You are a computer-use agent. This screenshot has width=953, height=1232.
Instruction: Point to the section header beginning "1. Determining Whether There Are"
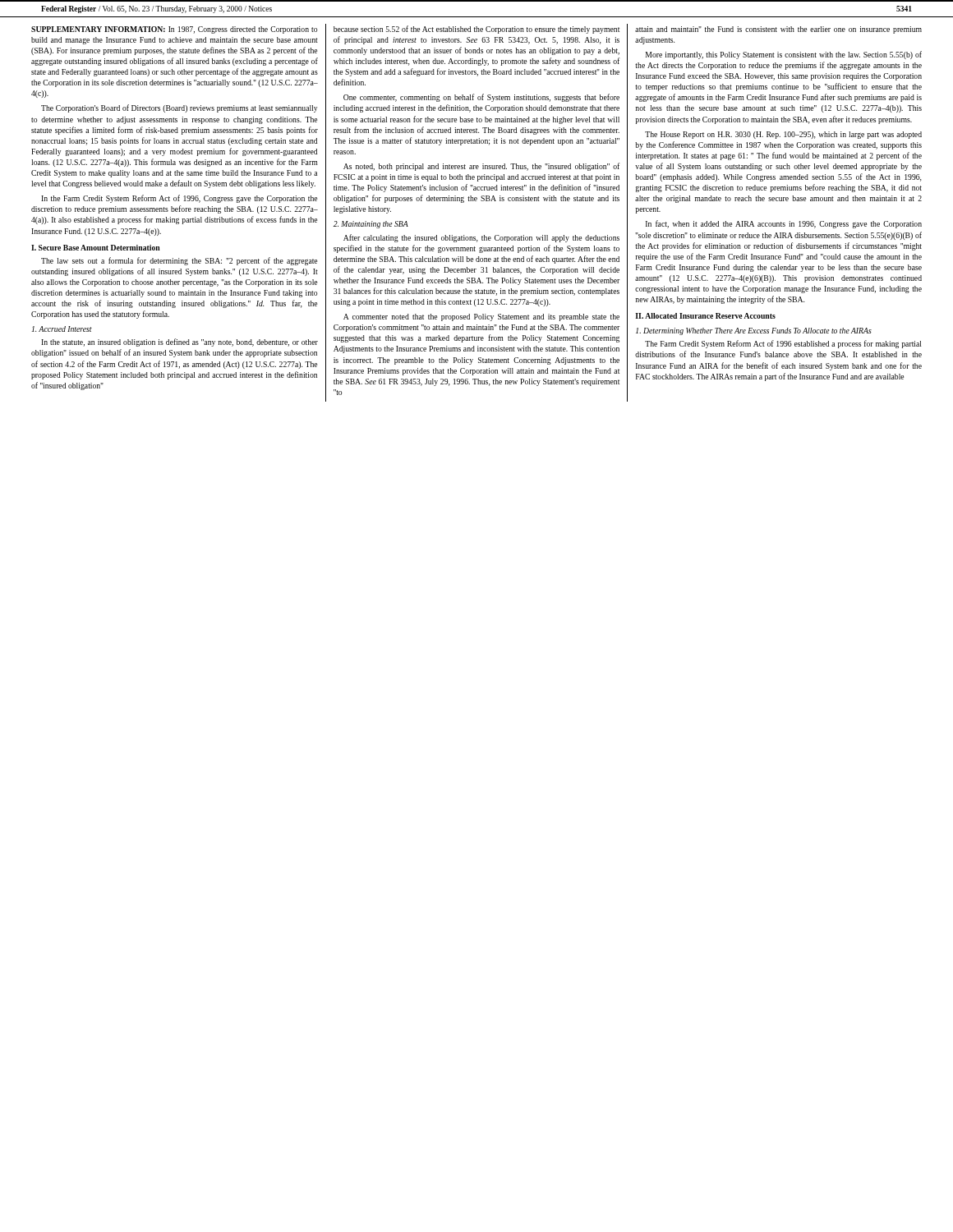click(x=779, y=331)
